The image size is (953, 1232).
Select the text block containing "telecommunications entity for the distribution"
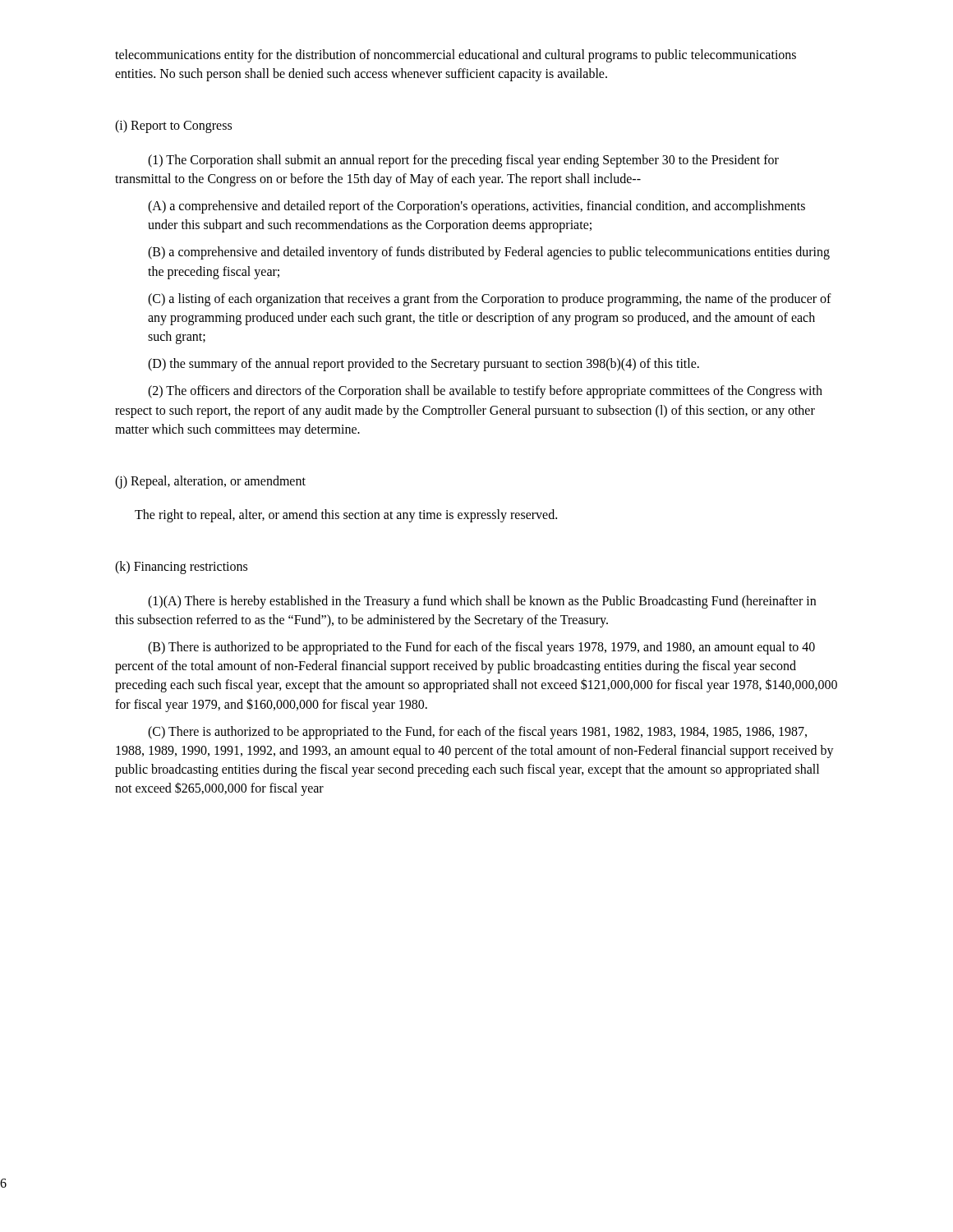tap(476, 64)
